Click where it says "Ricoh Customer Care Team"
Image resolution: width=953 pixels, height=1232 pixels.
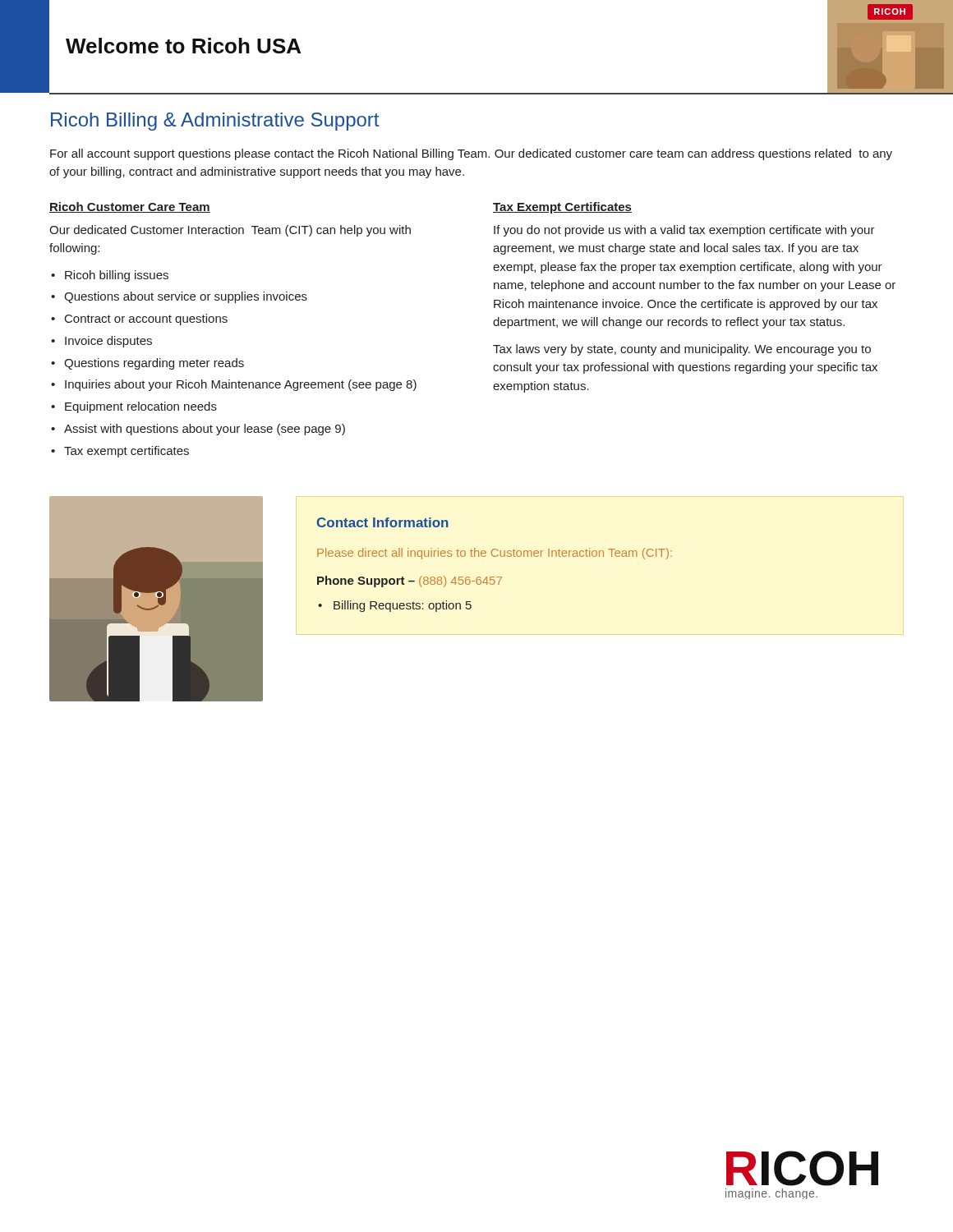pyautogui.click(x=130, y=206)
